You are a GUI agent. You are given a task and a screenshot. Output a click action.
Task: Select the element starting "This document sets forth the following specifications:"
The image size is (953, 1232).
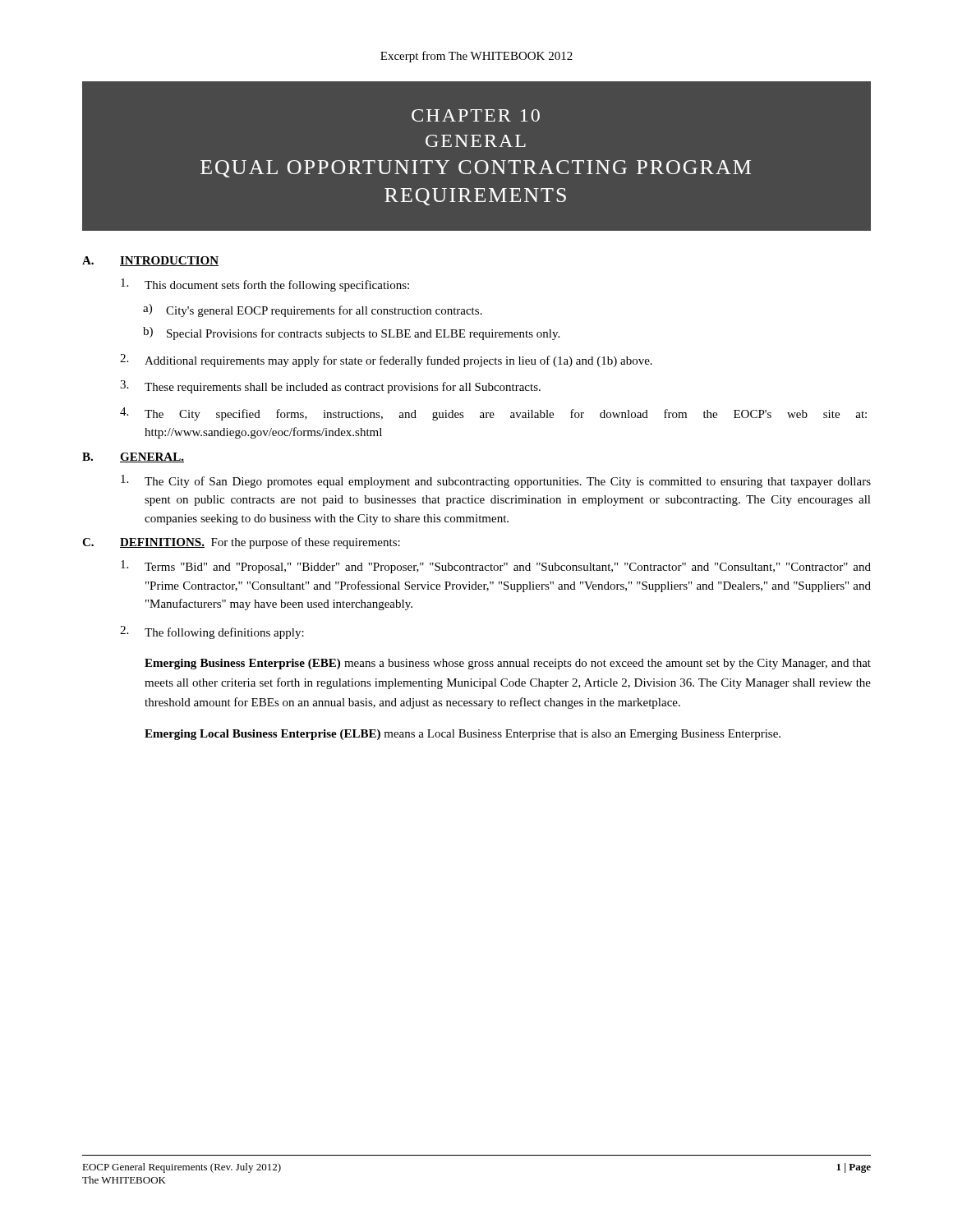tap(265, 285)
